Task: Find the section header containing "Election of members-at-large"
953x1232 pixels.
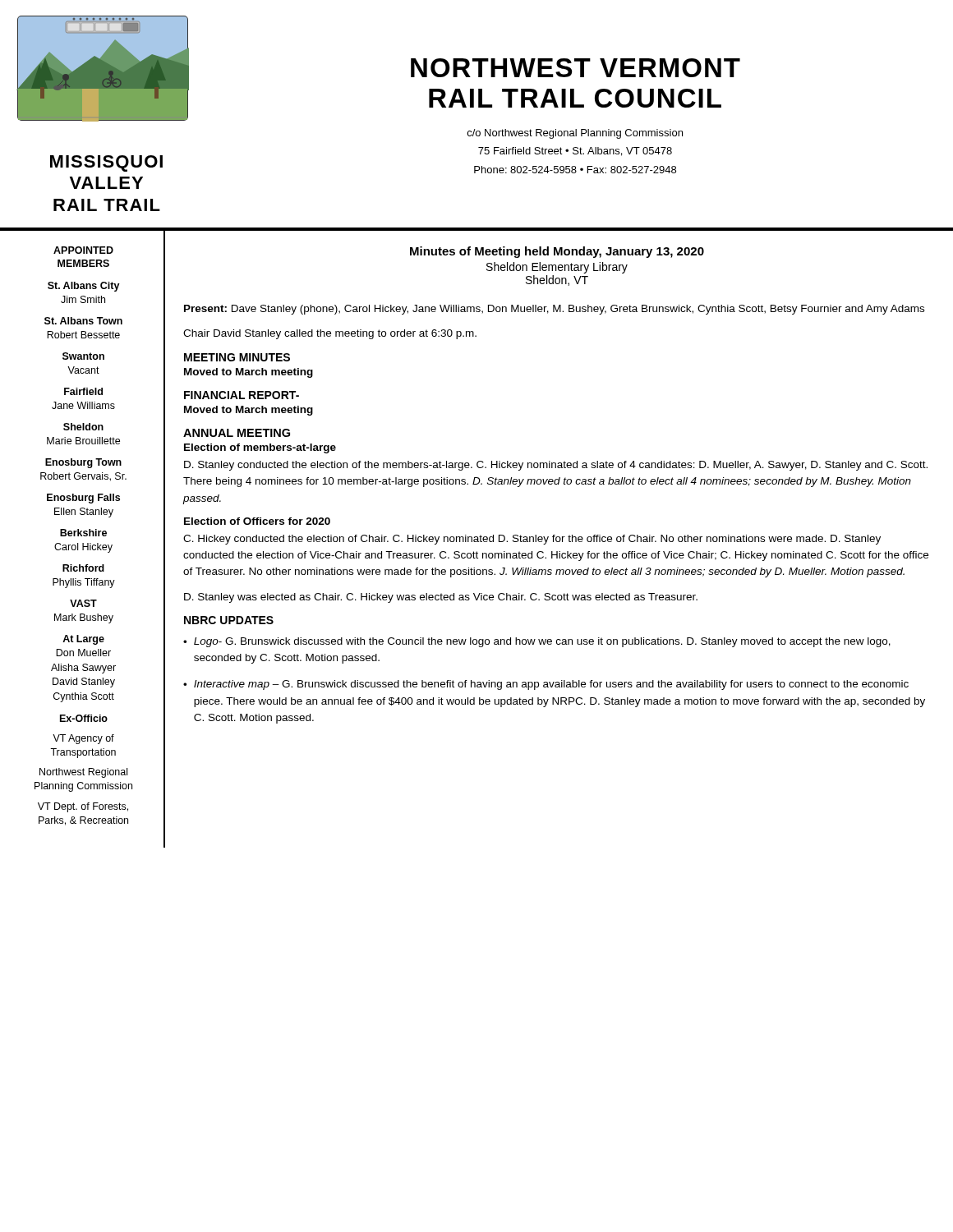Action: click(x=260, y=447)
